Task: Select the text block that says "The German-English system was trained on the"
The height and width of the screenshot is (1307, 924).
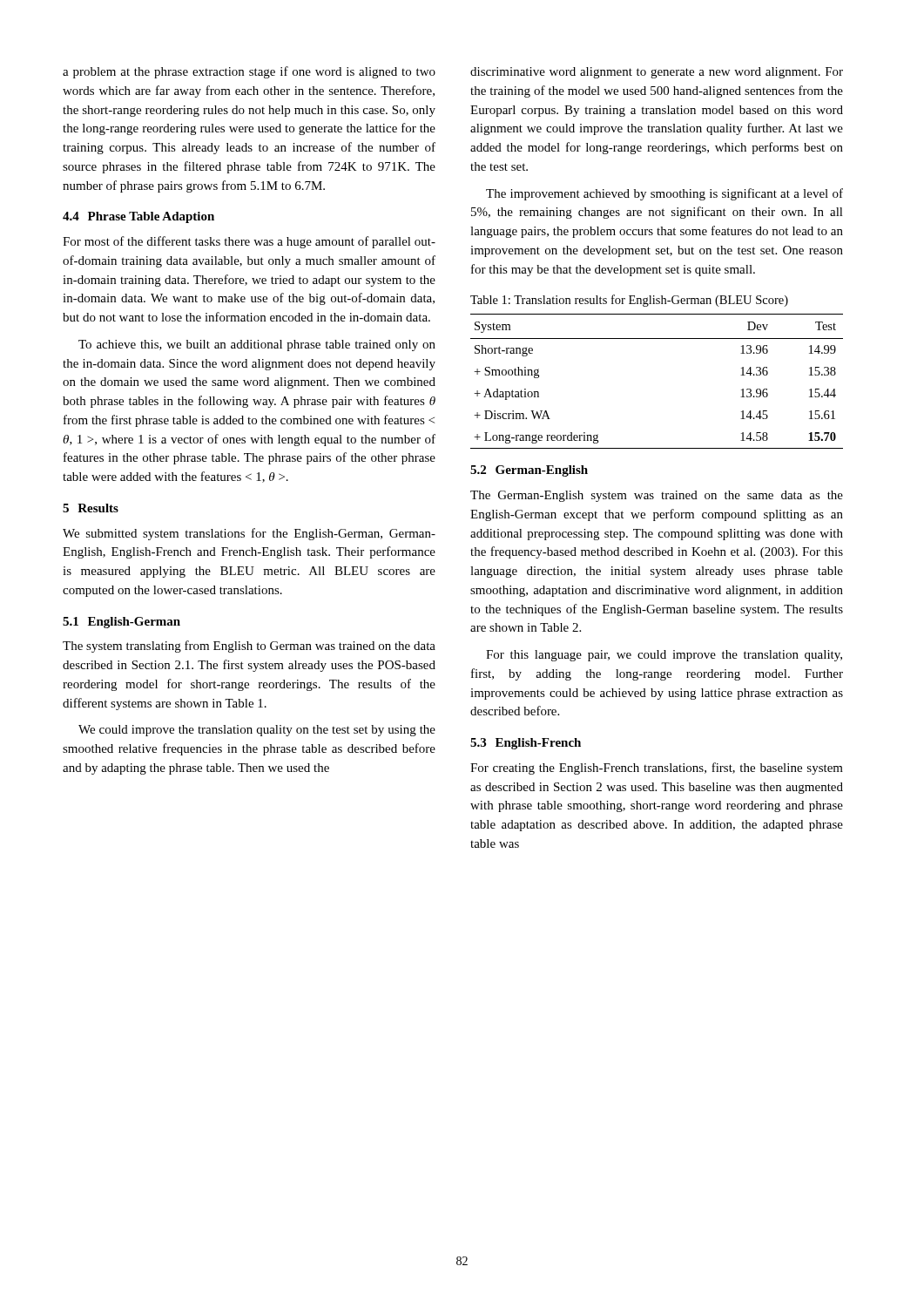Action: (657, 562)
